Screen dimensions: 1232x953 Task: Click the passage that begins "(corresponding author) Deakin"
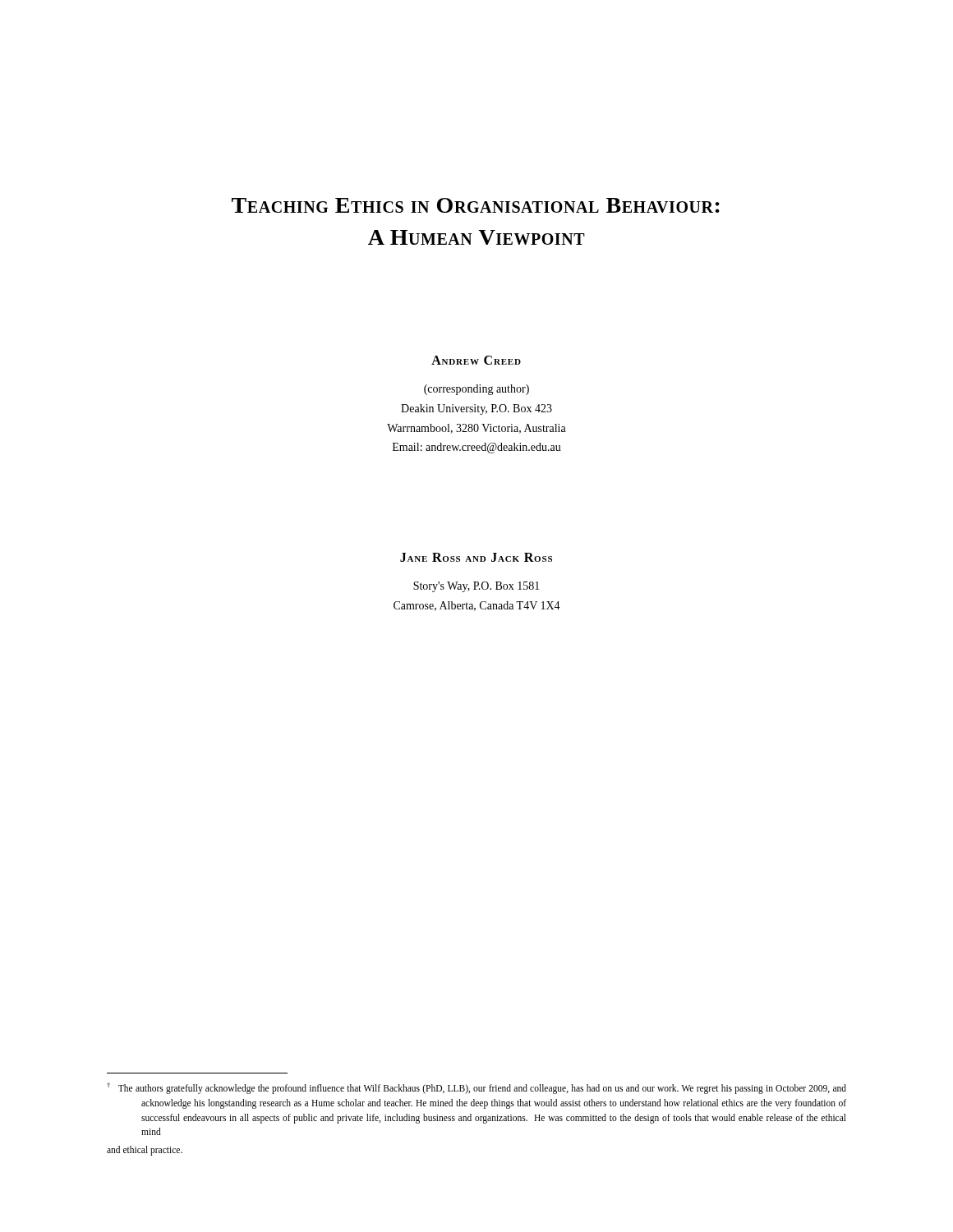coord(476,418)
